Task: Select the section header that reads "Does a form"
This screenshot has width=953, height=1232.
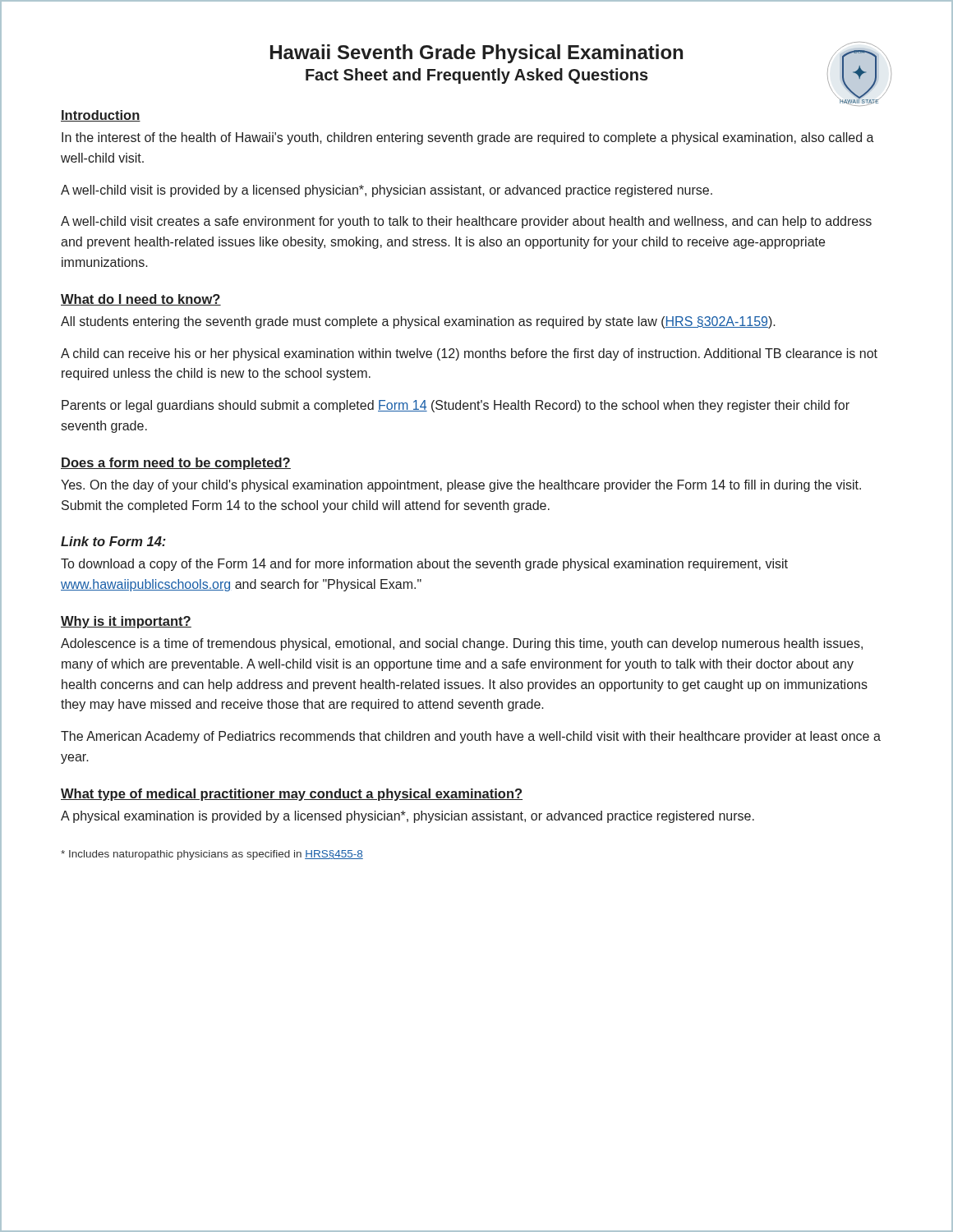Action: 176,462
